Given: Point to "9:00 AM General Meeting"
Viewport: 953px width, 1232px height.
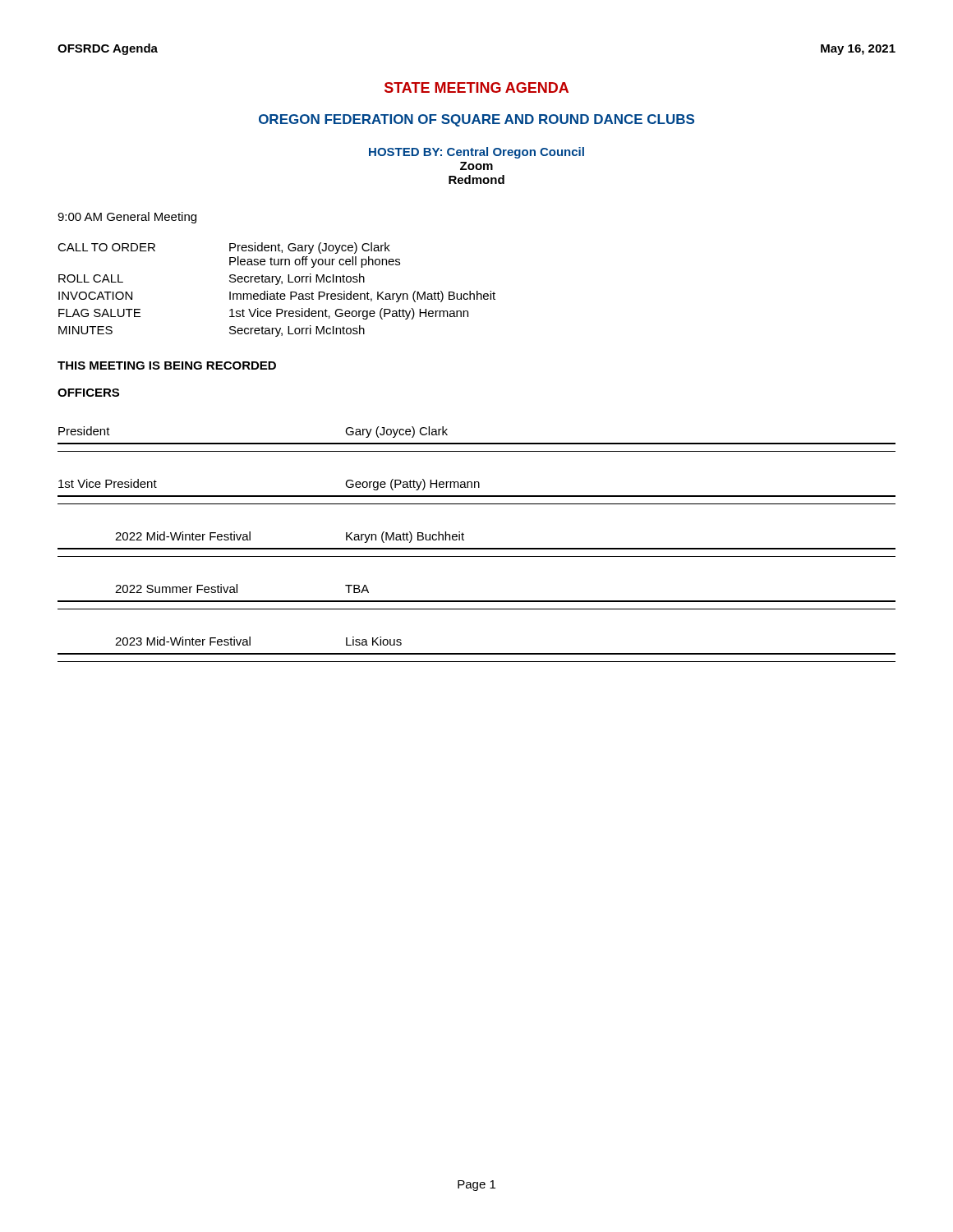Looking at the screenshot, I should coord(127,216).
